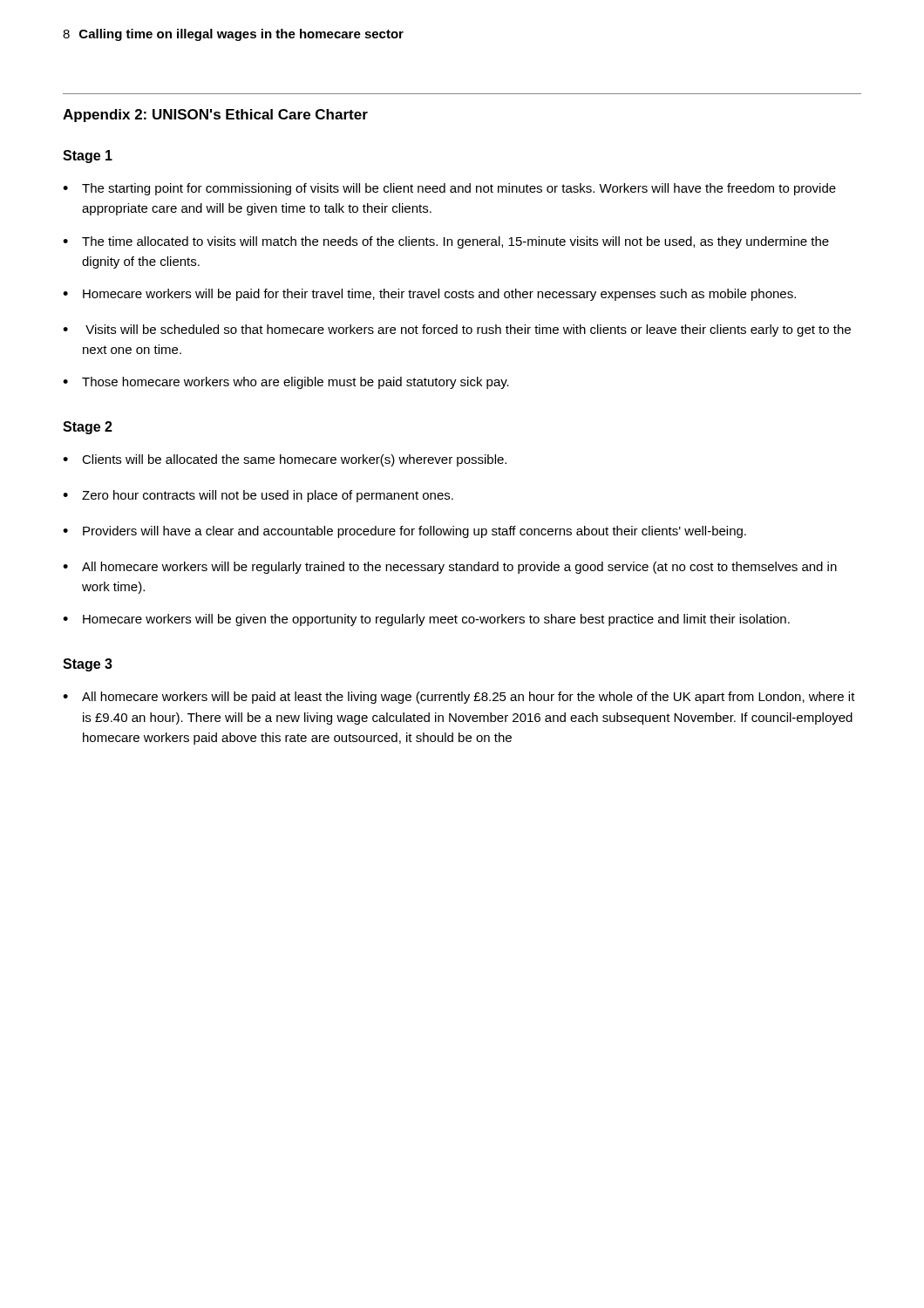Navigate to the text starting "• Those homecare workers who are eligible"
The height and width of the screenshot is (1308, 924).
click(x=462, y=384)
